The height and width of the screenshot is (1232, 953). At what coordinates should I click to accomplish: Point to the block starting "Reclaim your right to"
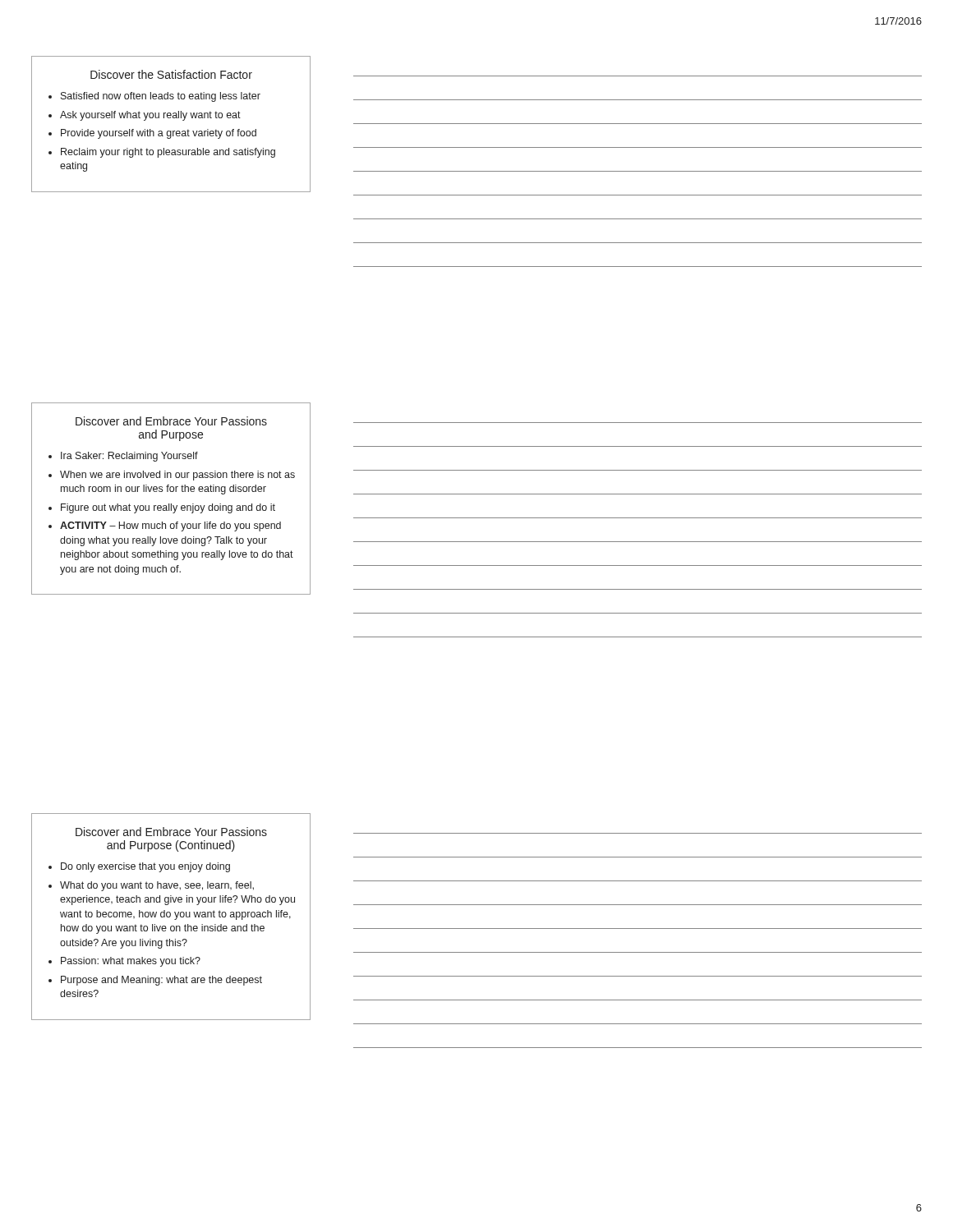tap(168, 159)
